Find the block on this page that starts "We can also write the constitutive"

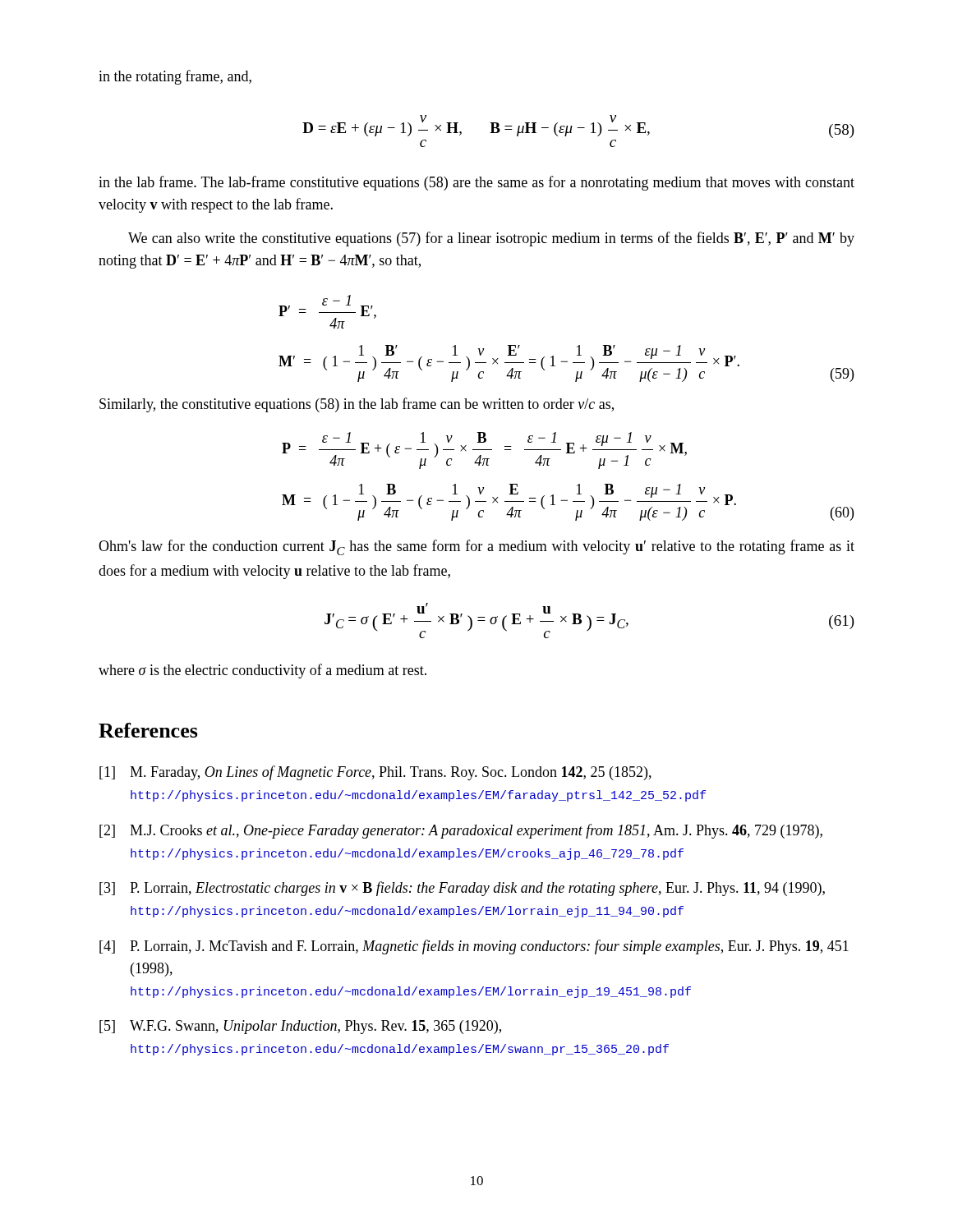pyautogui.click(x=476, y=249)
